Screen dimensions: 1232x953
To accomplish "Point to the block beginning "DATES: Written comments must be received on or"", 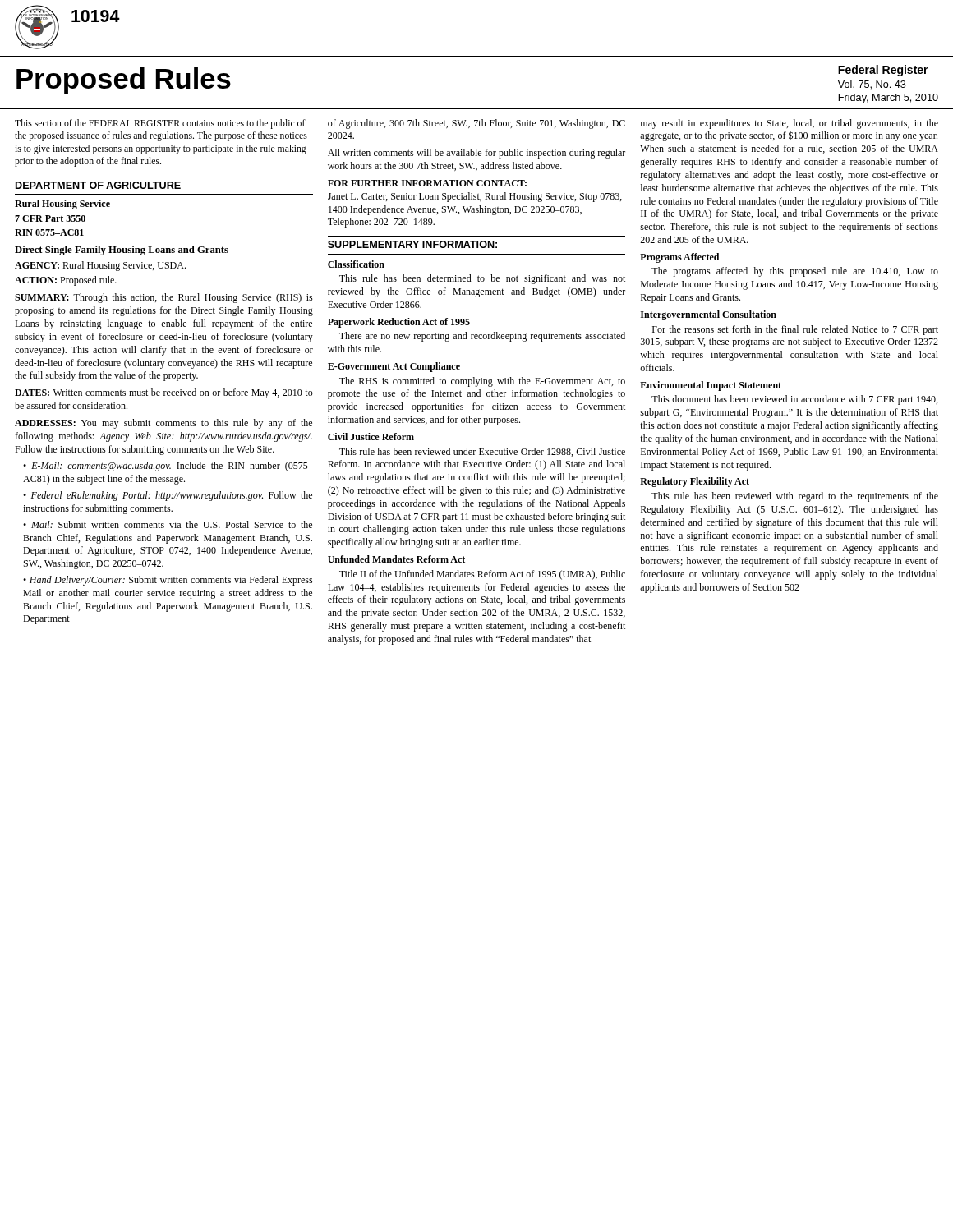I will click(x=164, y=399).
